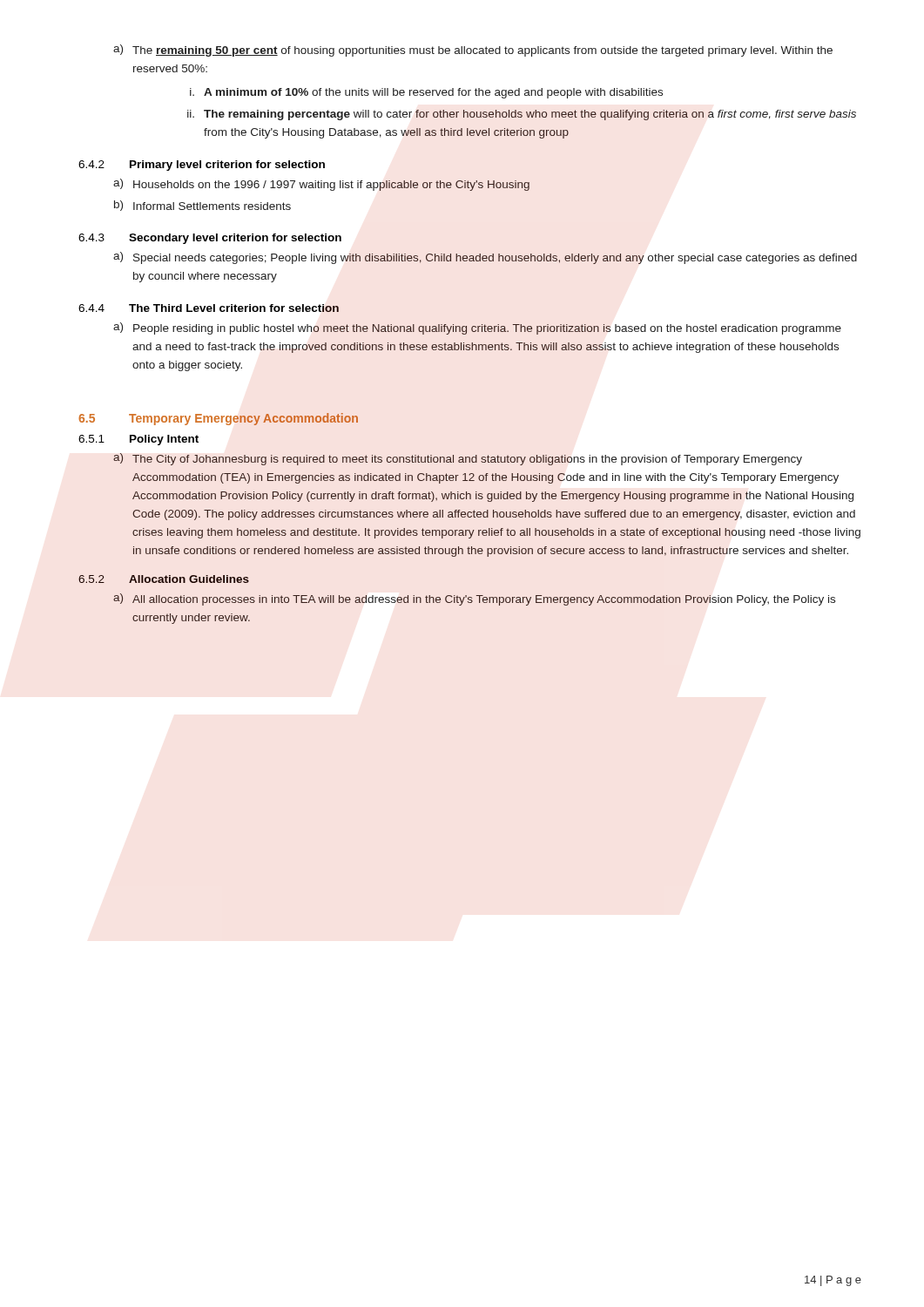The height and width of the screenshot is (1307, 924).
Task: Where does it say "6.4.3 Secondary level criterion for selection"?
Action: [x=210, y=238]
